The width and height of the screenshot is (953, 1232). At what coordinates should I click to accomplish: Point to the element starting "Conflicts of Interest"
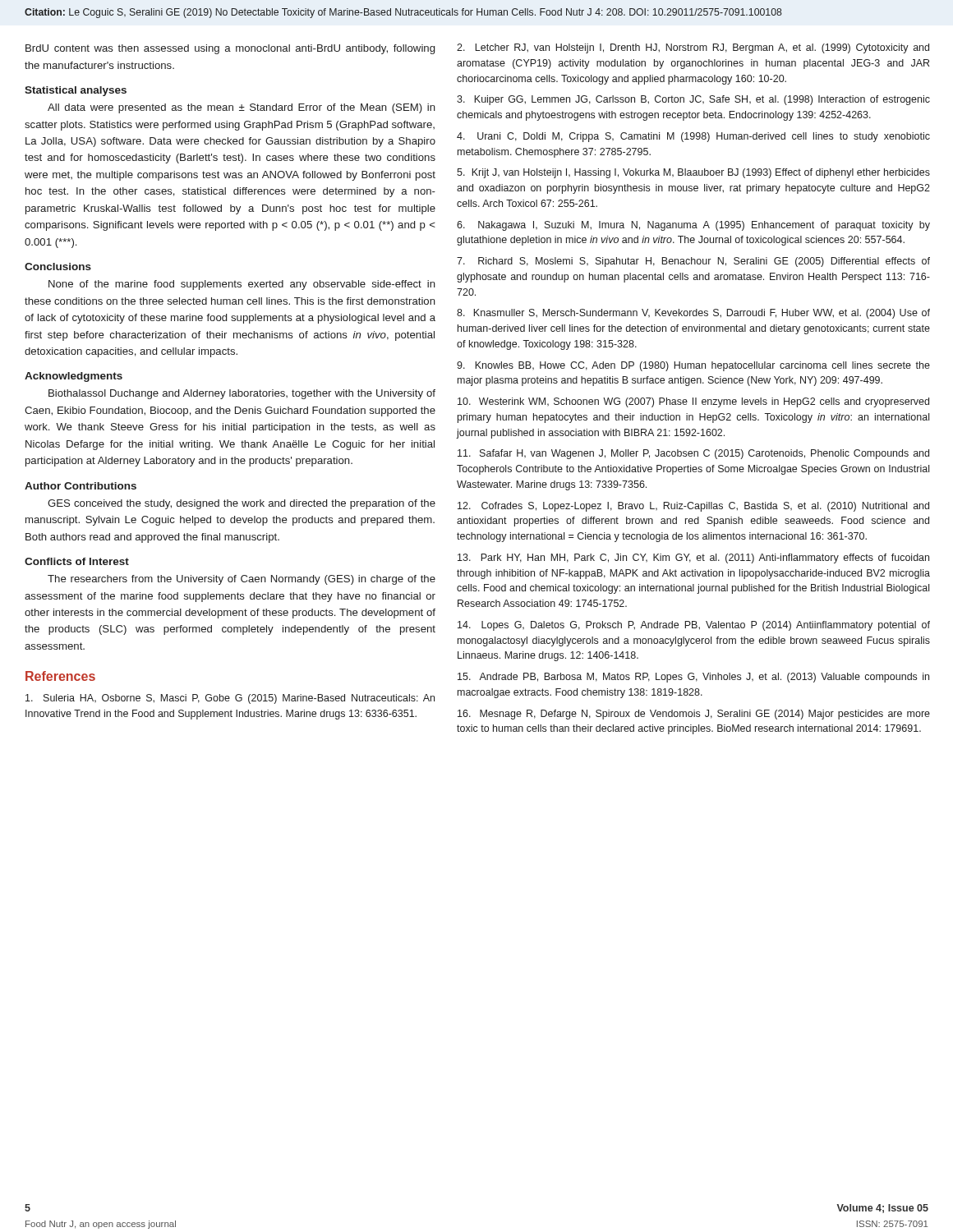coord(77,561)
